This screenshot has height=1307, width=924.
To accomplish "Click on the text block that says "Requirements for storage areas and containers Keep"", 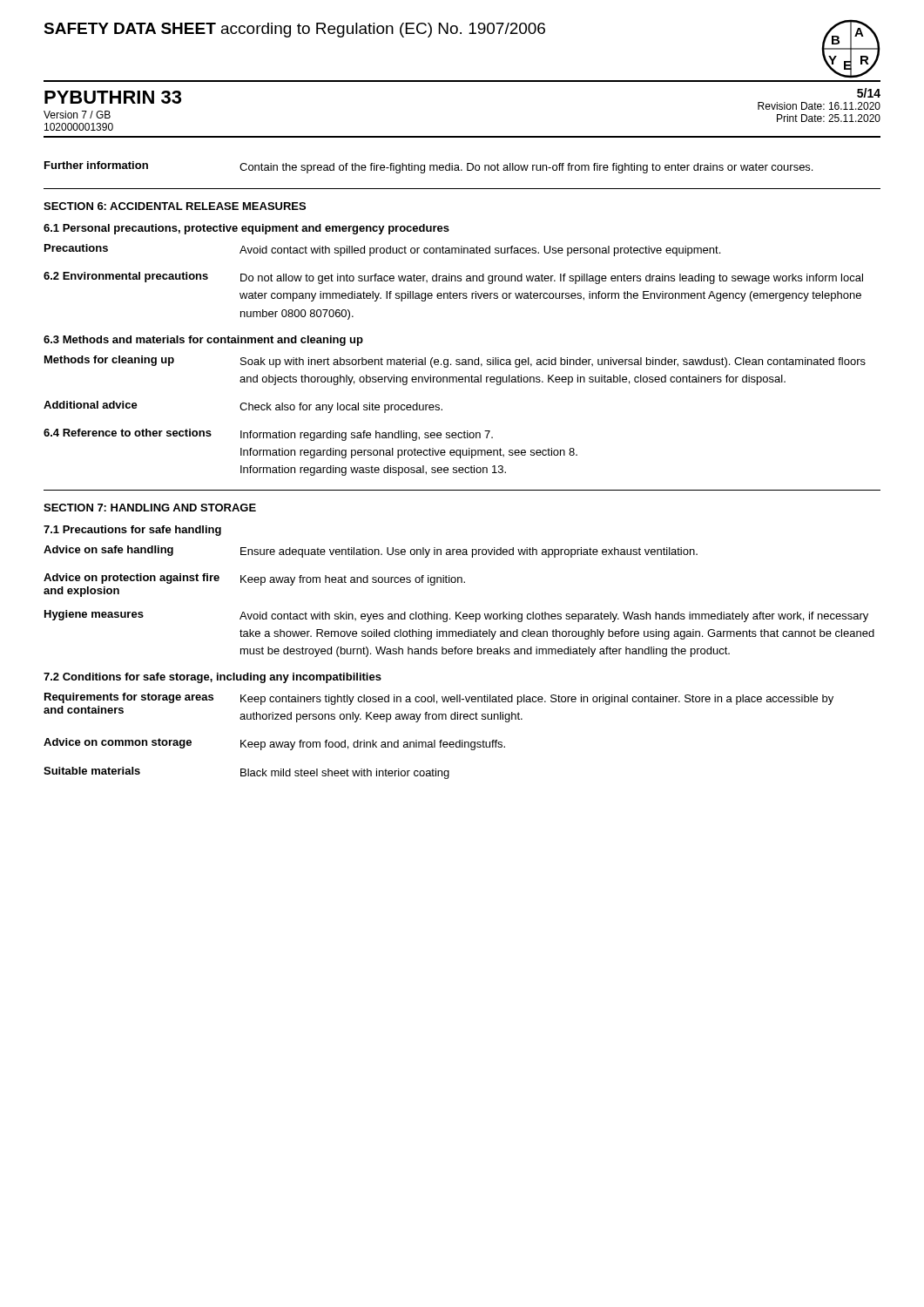I will [462, 708].
